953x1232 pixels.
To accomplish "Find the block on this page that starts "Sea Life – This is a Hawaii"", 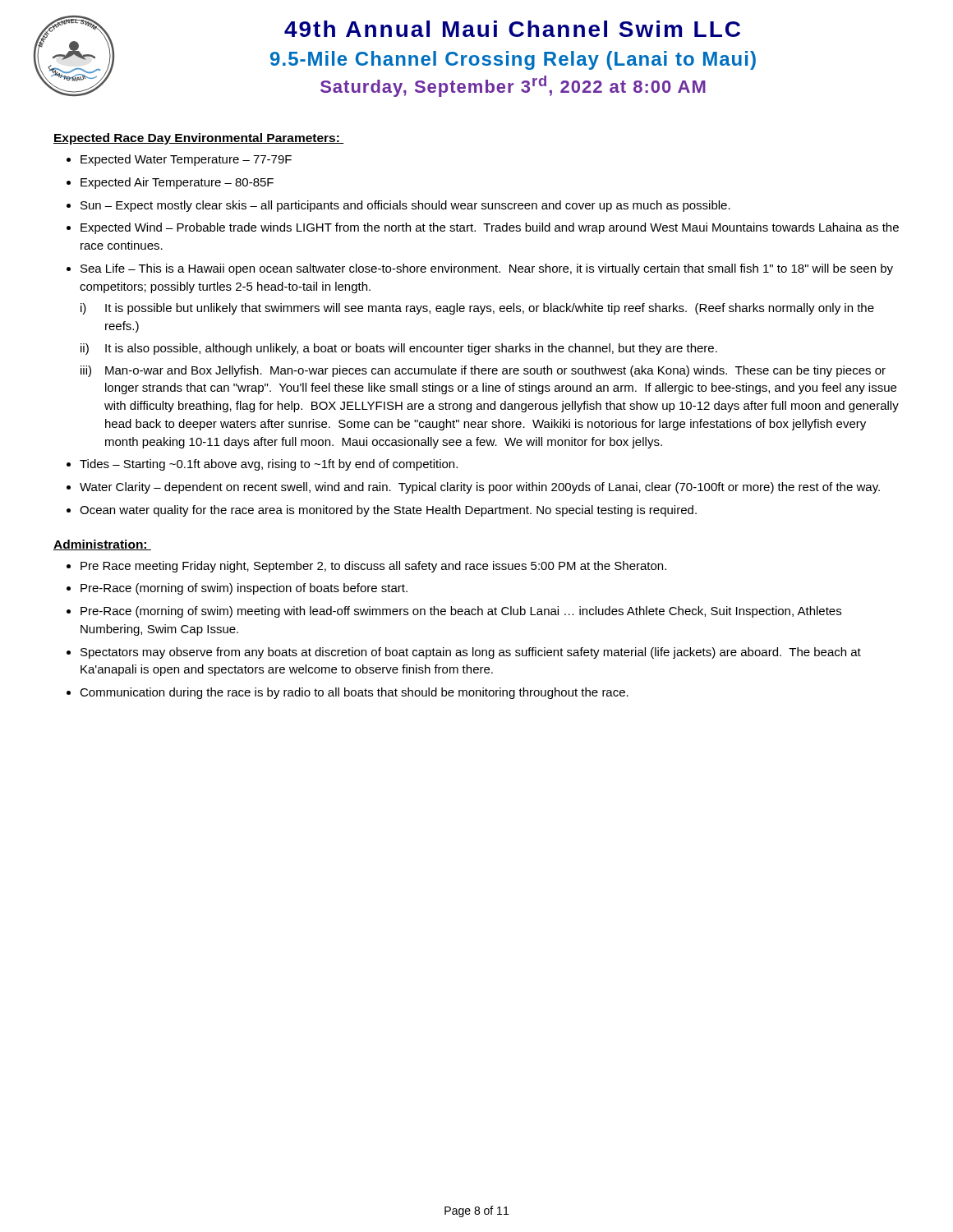I will point(490,356).
